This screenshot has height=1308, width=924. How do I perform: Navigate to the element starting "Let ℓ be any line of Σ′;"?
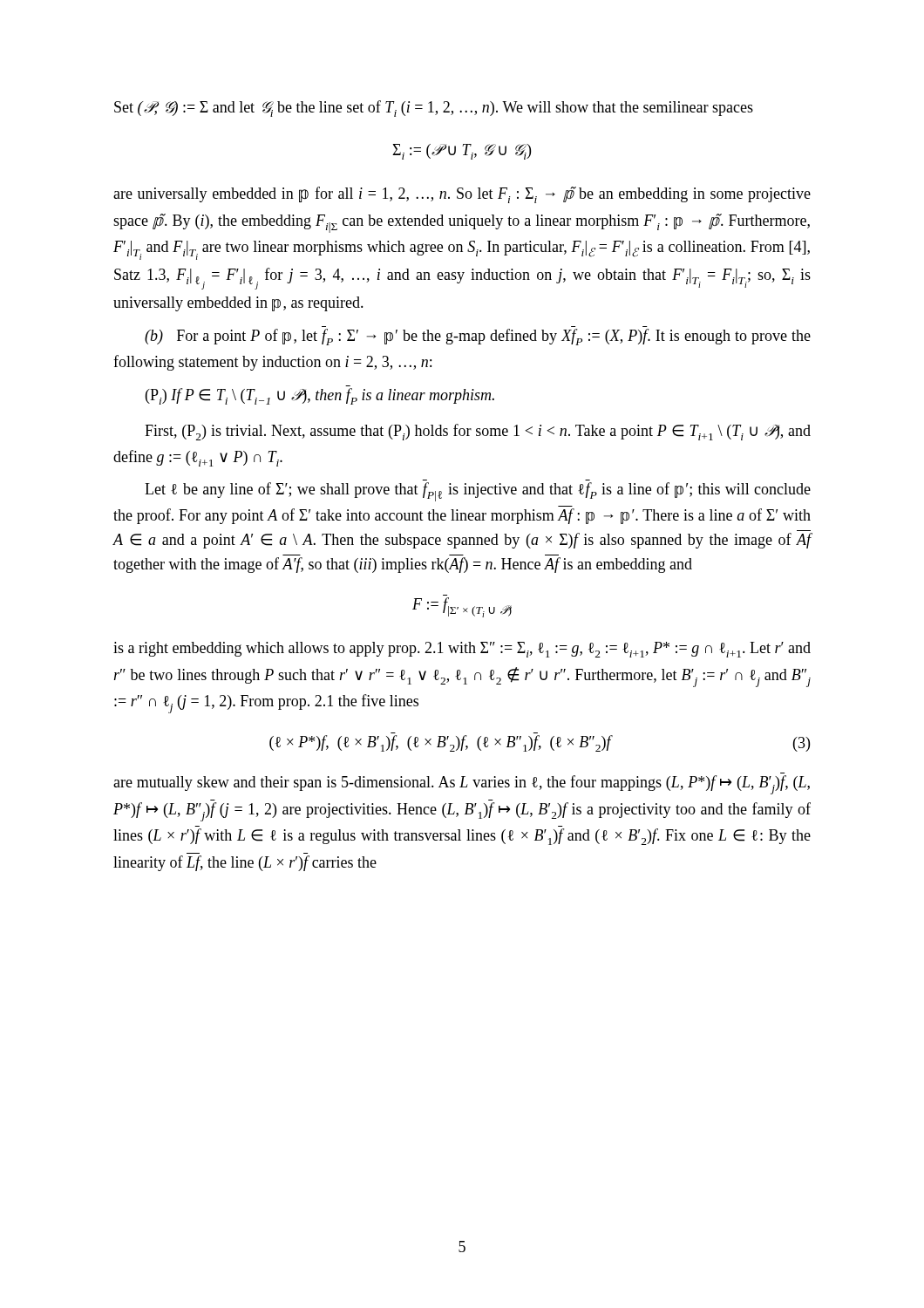tap(462, 527)
